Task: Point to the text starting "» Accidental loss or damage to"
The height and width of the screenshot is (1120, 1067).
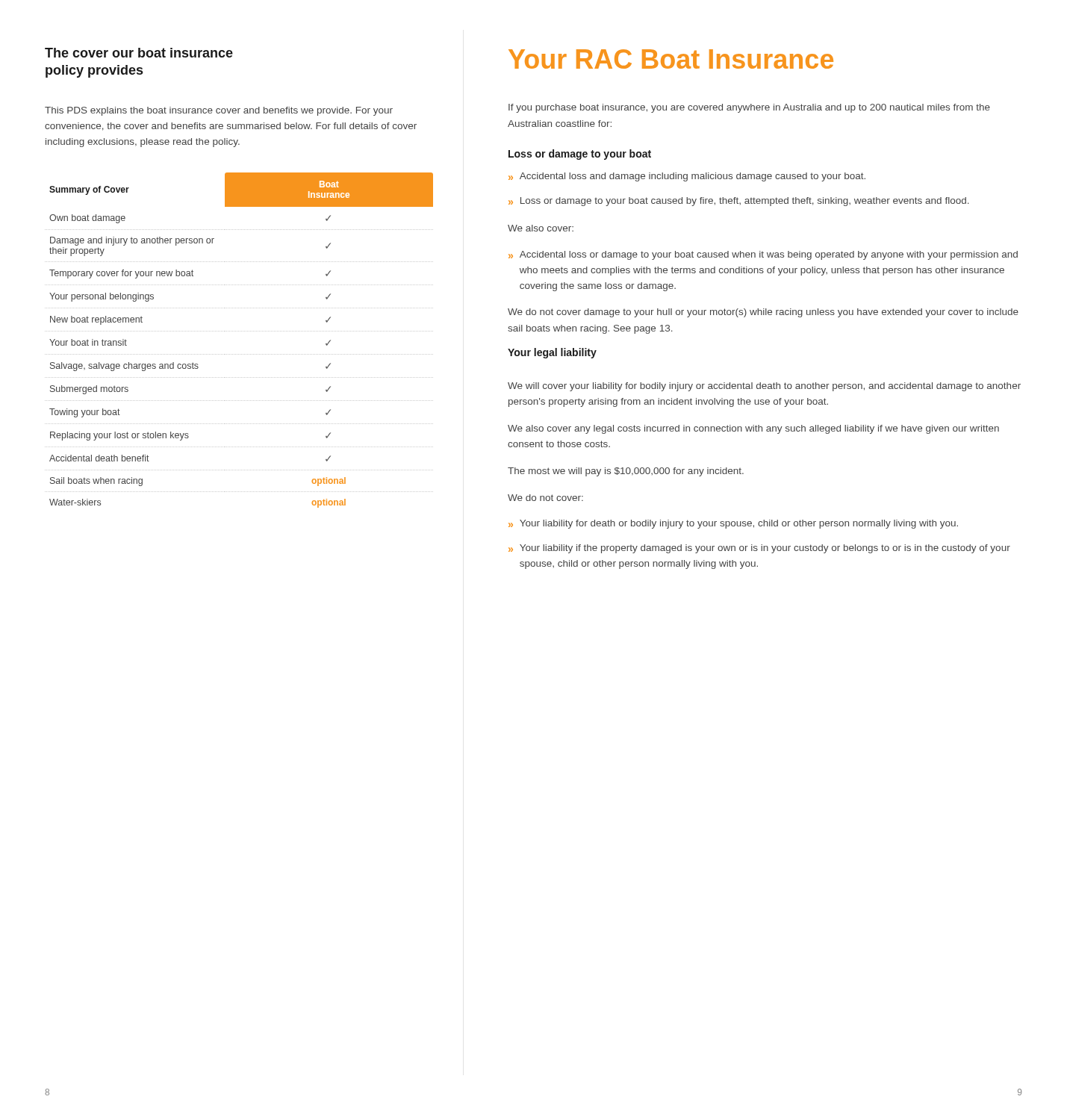Action: point(765,270)
